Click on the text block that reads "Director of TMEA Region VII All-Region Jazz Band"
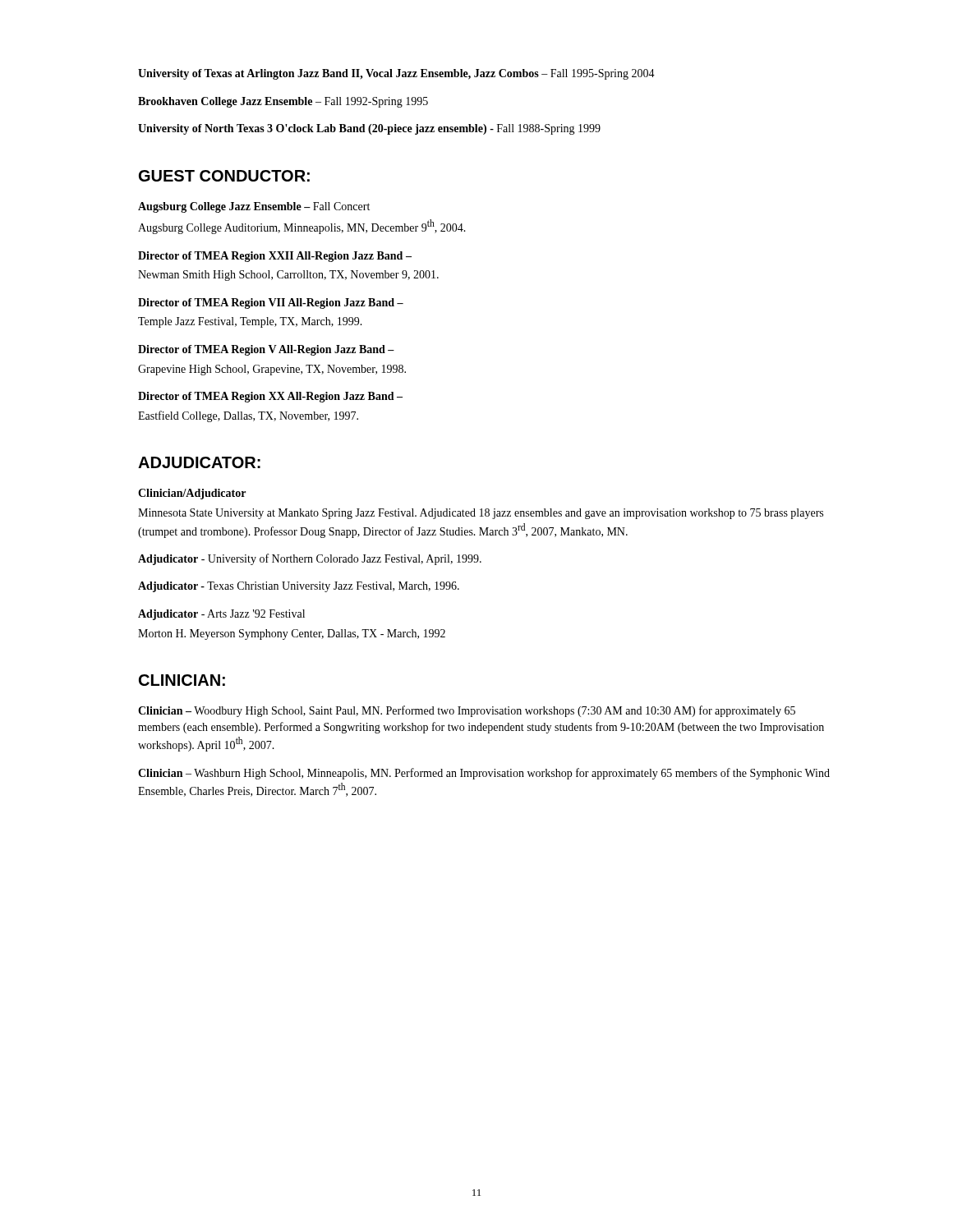This screenshot has height=1232, width=953. pos(271,303)
